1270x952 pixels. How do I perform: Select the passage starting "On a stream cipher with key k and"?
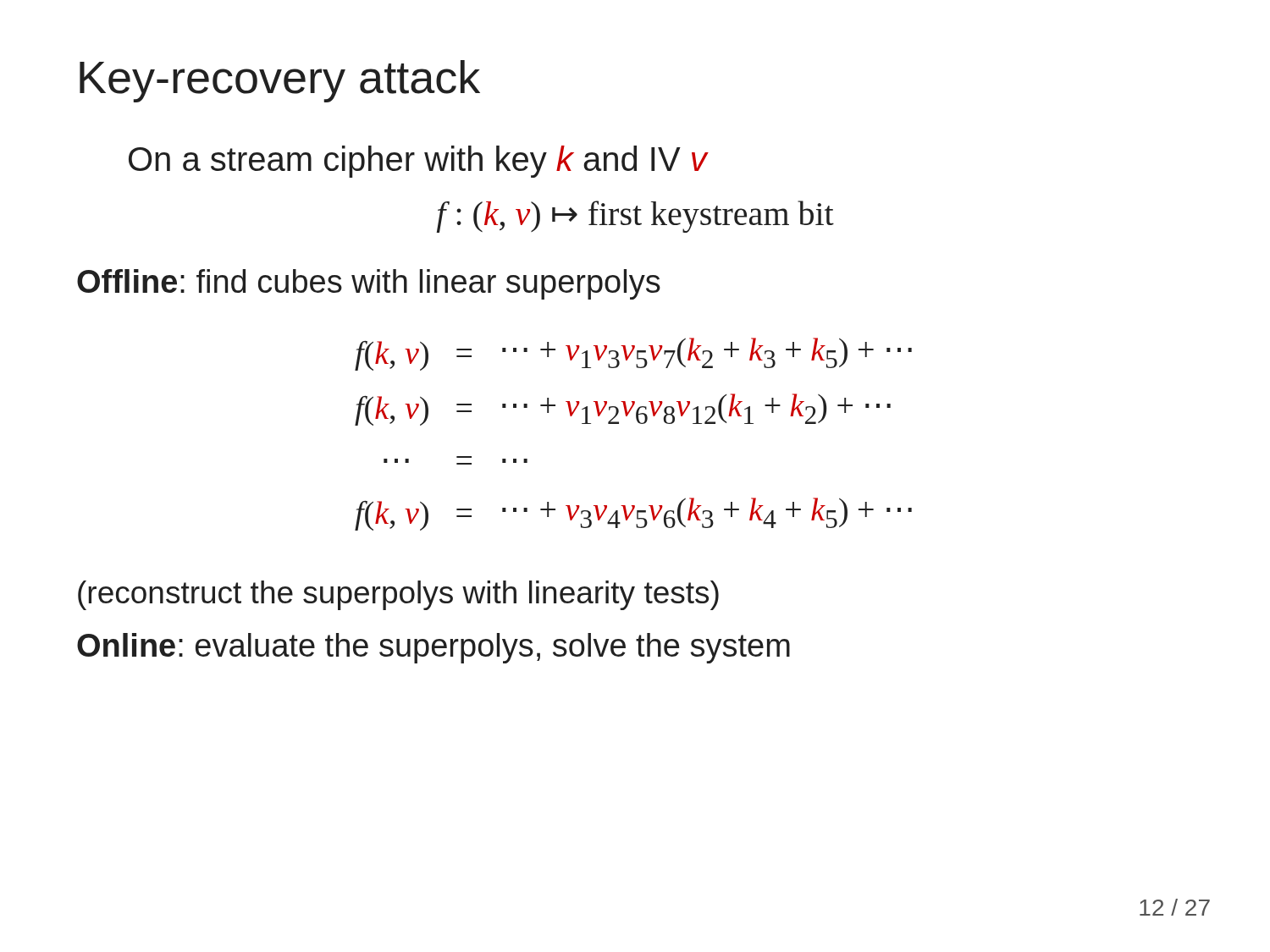(x=417, y=159)
